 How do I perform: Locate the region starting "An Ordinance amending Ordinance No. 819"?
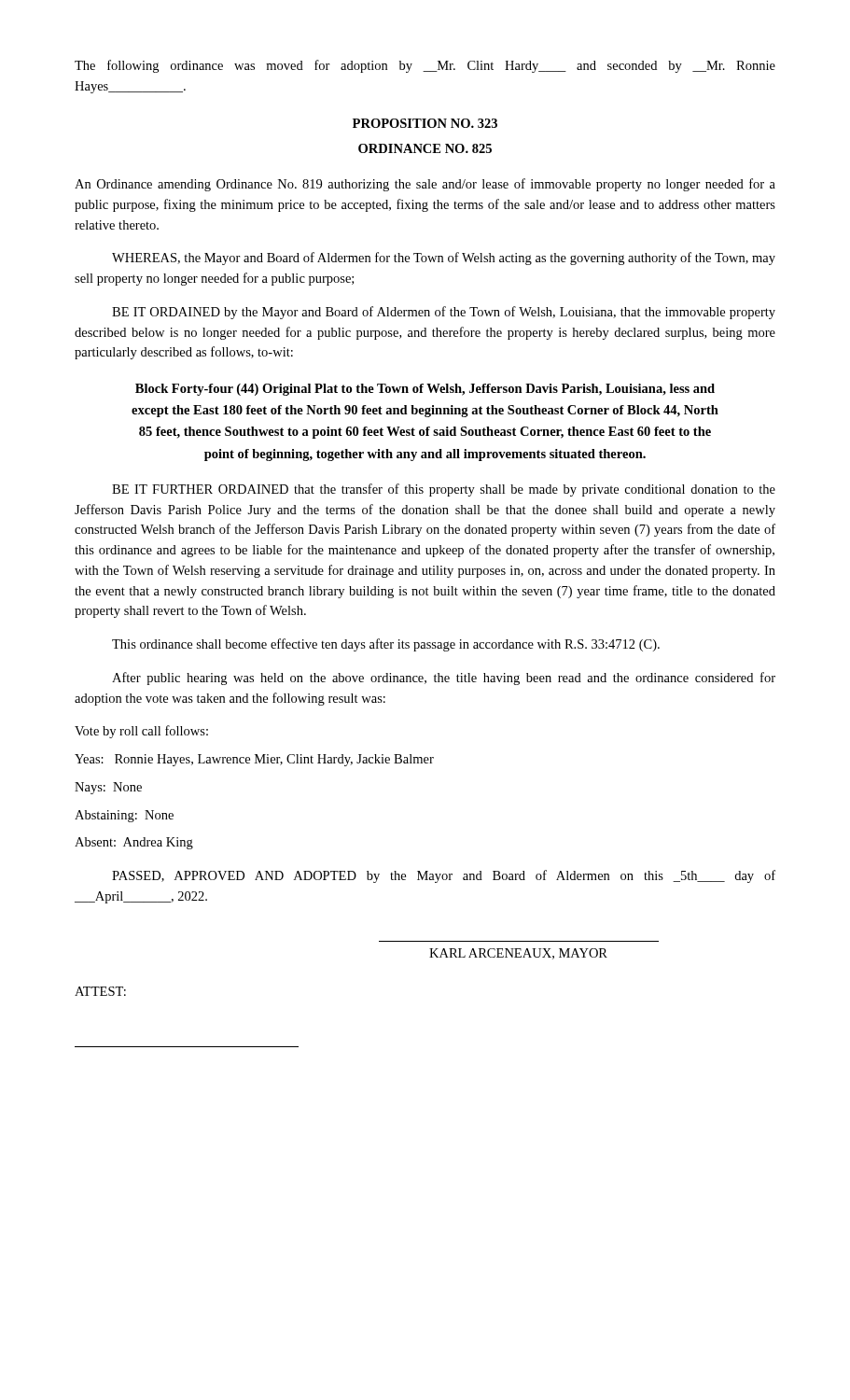(x=425, y=204)
